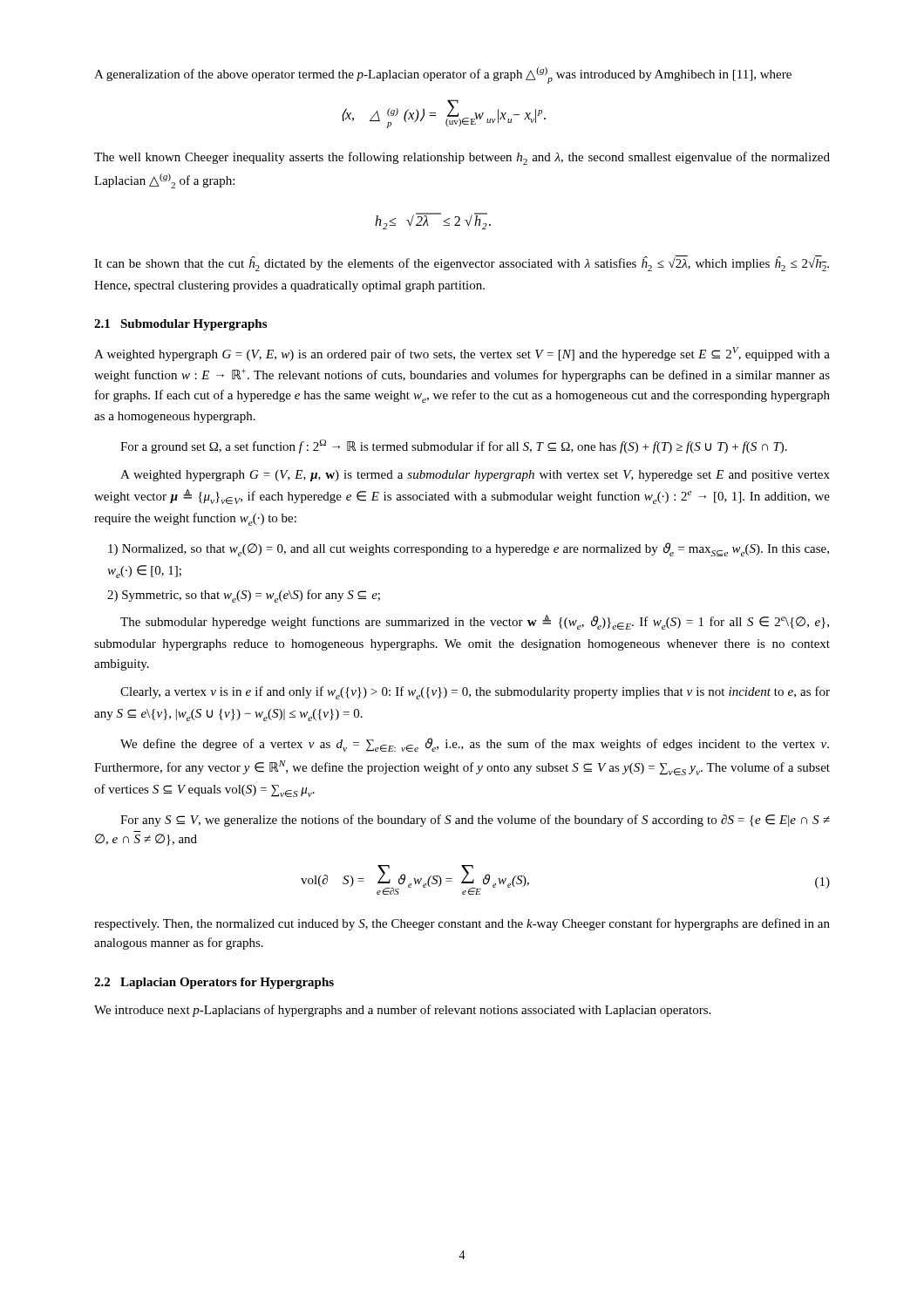Locate the formula with the text "⟨x, △ (g) p (x)⟩ = (uv)∈E ∑"
This screenshot has width=924, height=1308.
(462, 117)
